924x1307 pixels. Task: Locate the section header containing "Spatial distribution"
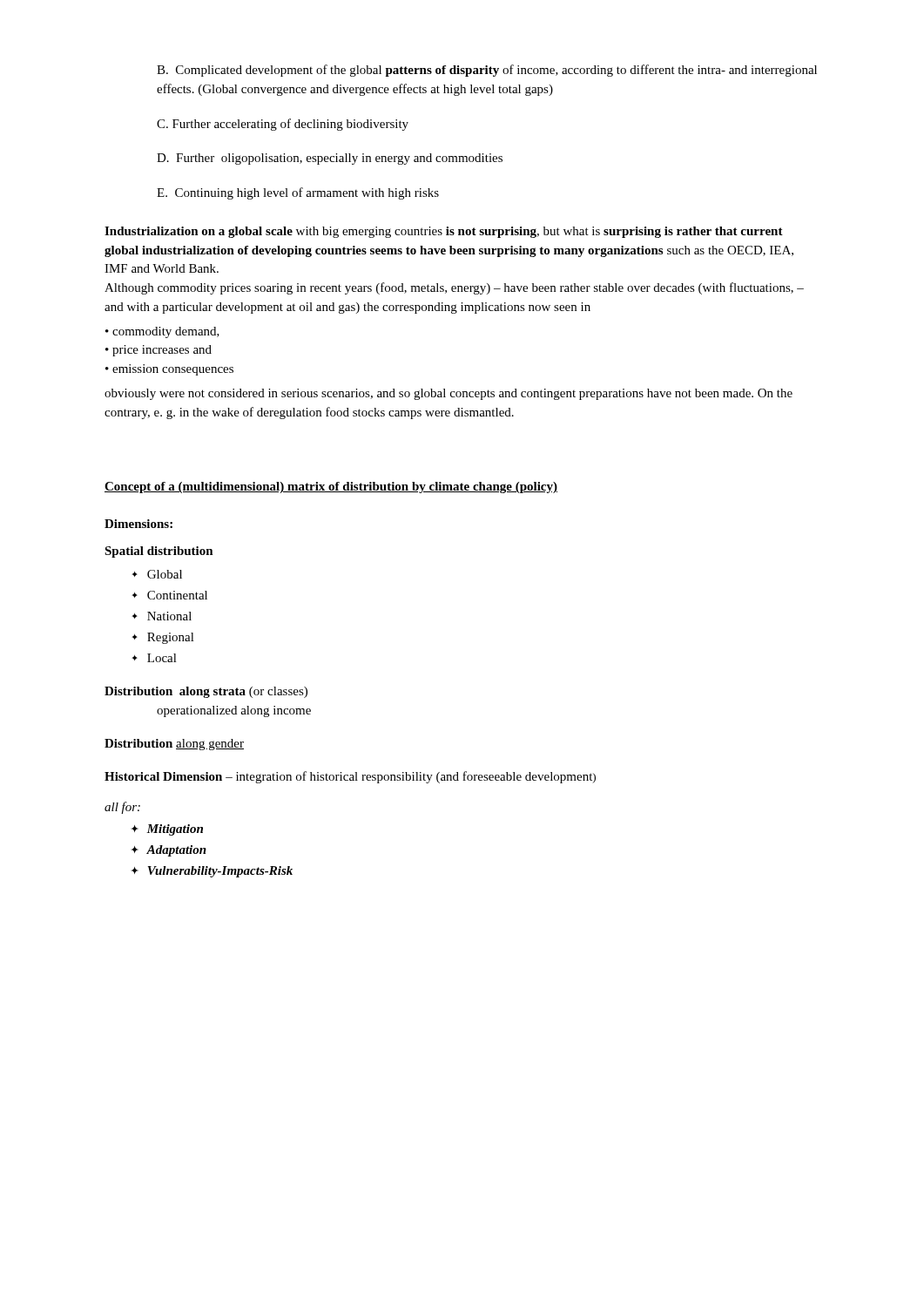click(x=159, y=551)
